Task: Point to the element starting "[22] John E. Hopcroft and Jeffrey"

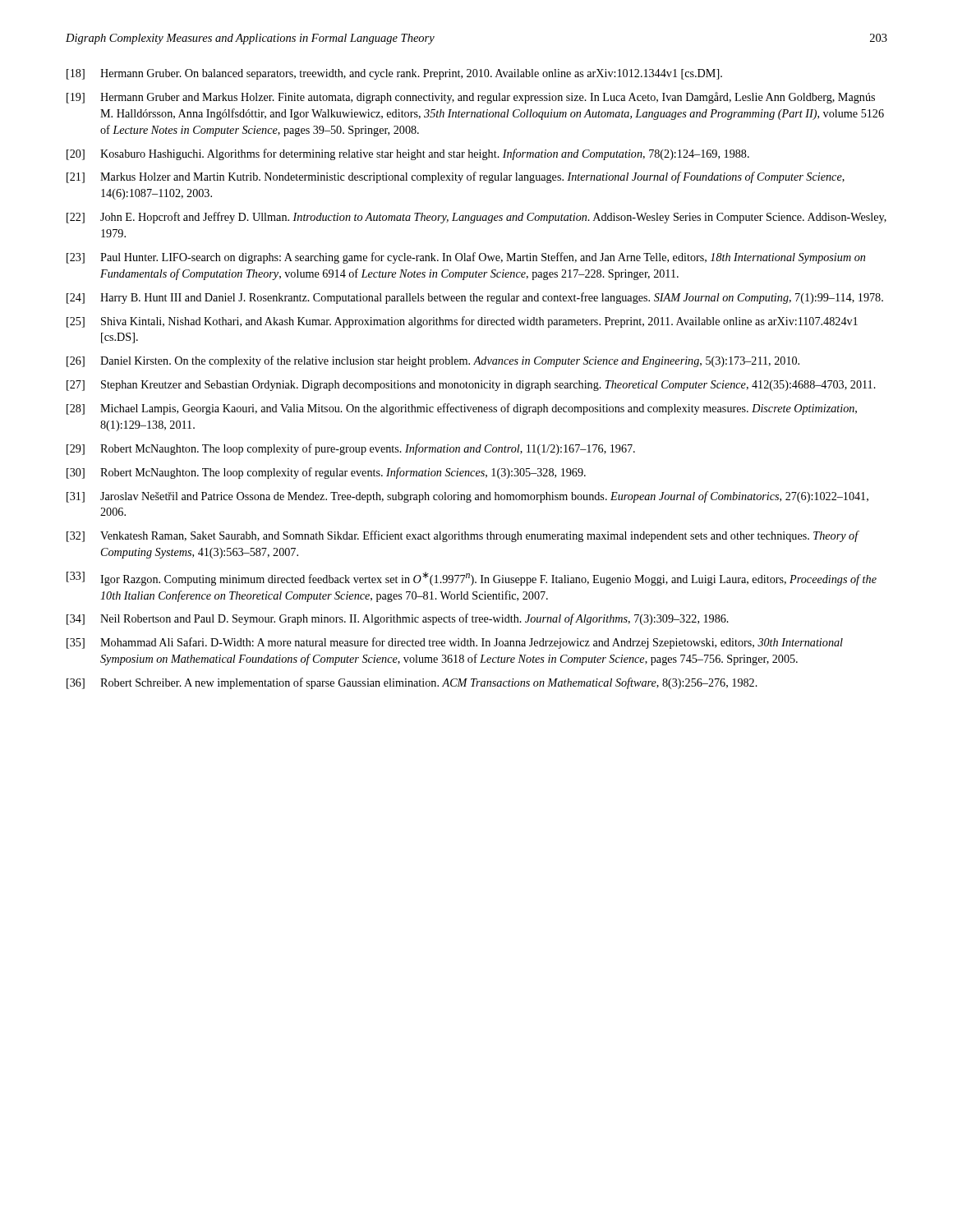Action: (x=476, y=226)
